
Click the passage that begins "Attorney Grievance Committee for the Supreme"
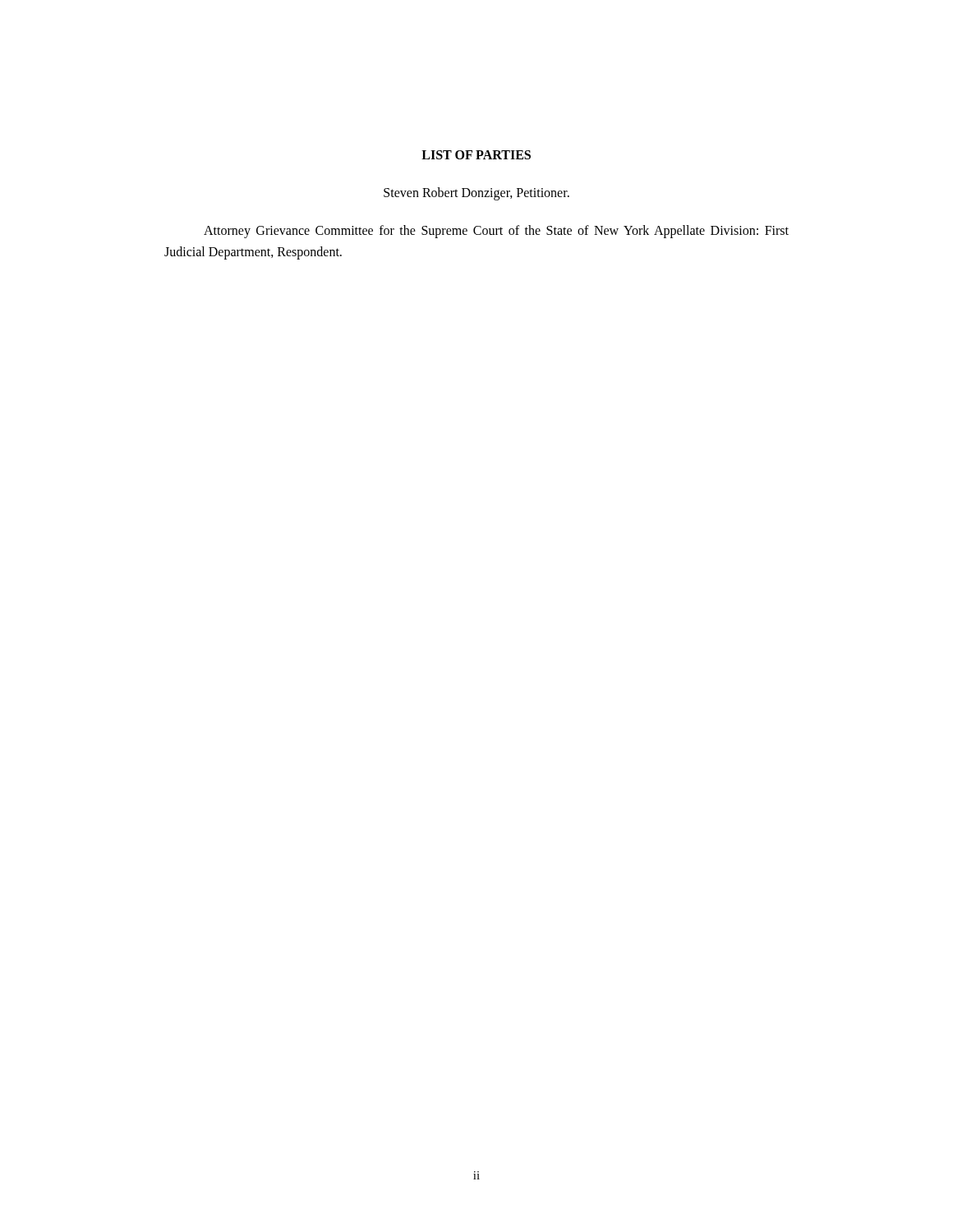pos(476,241)
